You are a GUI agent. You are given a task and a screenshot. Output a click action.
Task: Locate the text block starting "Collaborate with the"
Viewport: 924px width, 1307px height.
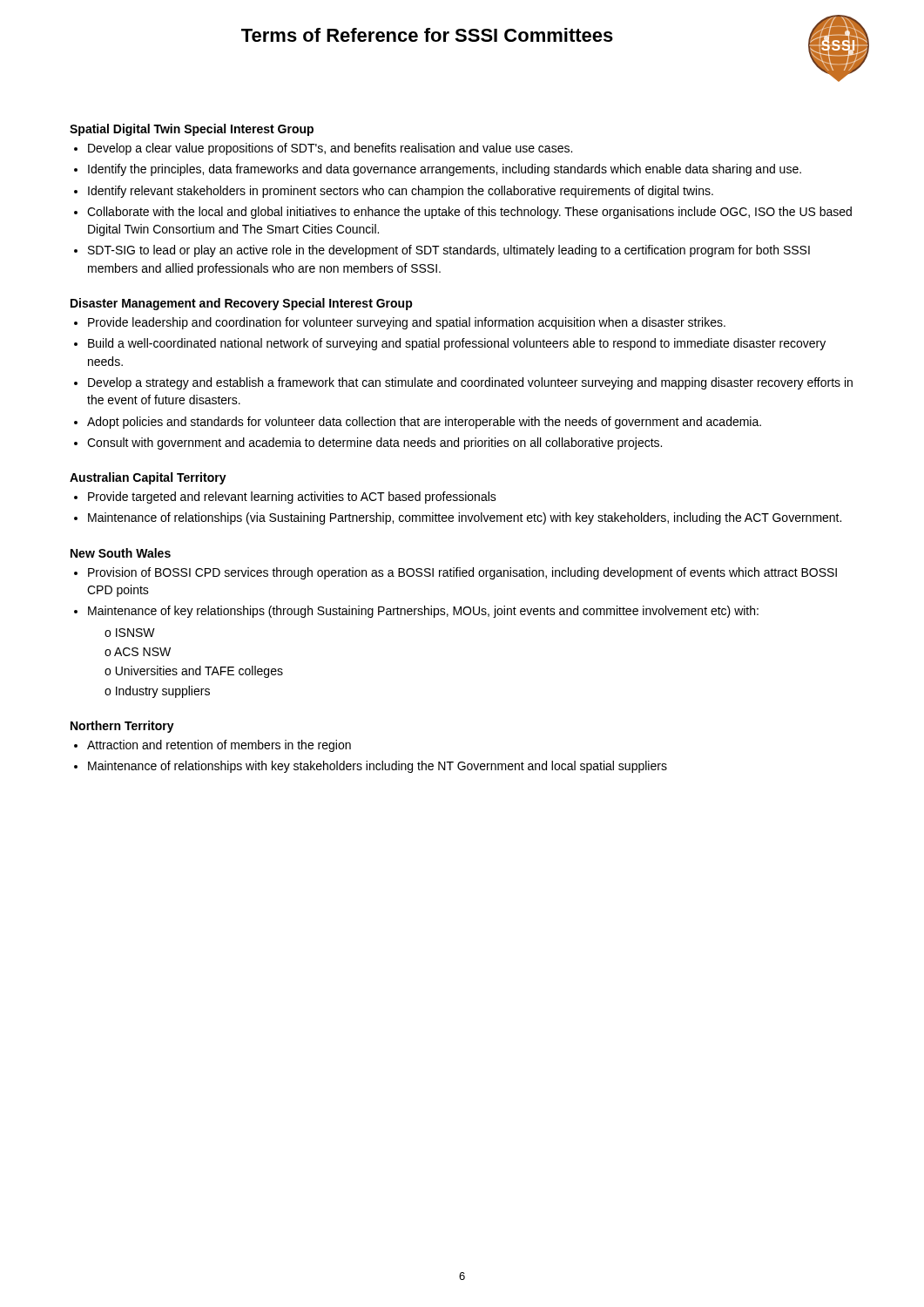coord(470,220)
